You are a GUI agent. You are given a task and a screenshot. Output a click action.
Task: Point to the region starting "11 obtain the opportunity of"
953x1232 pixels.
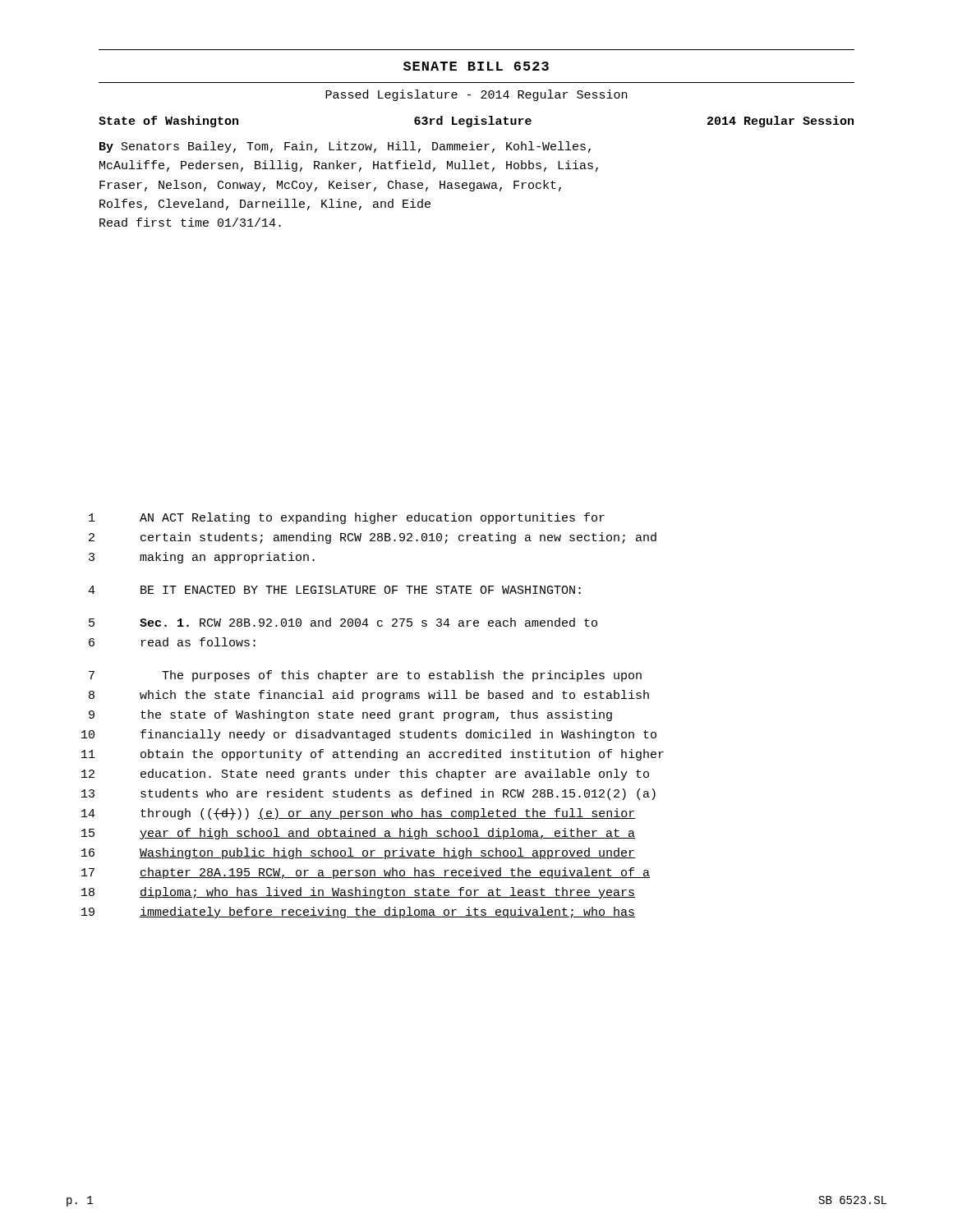click(476, 756)
